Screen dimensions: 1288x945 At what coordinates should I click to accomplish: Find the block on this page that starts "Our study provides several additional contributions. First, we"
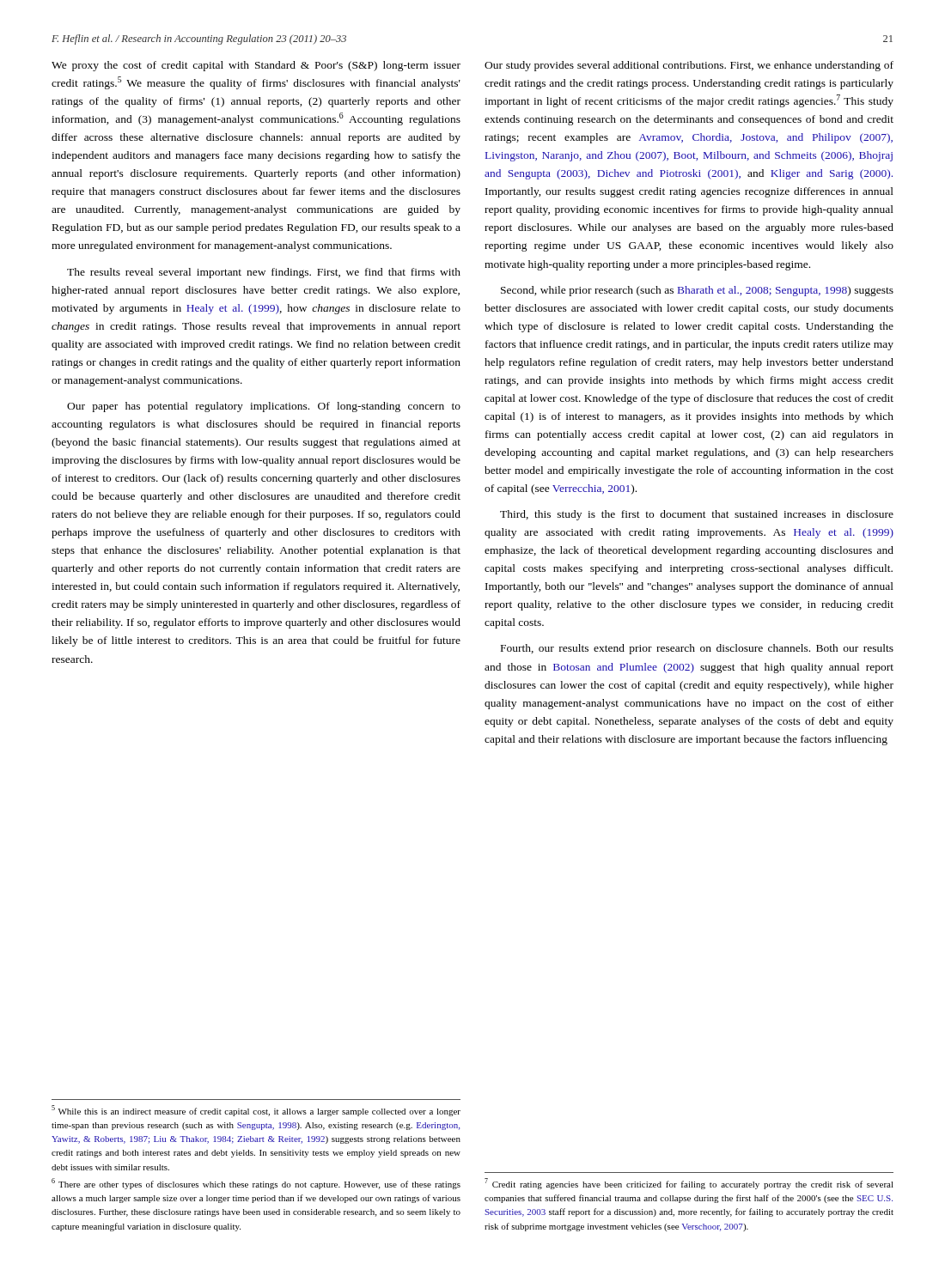pyautogui.click(x=689, y=164)
